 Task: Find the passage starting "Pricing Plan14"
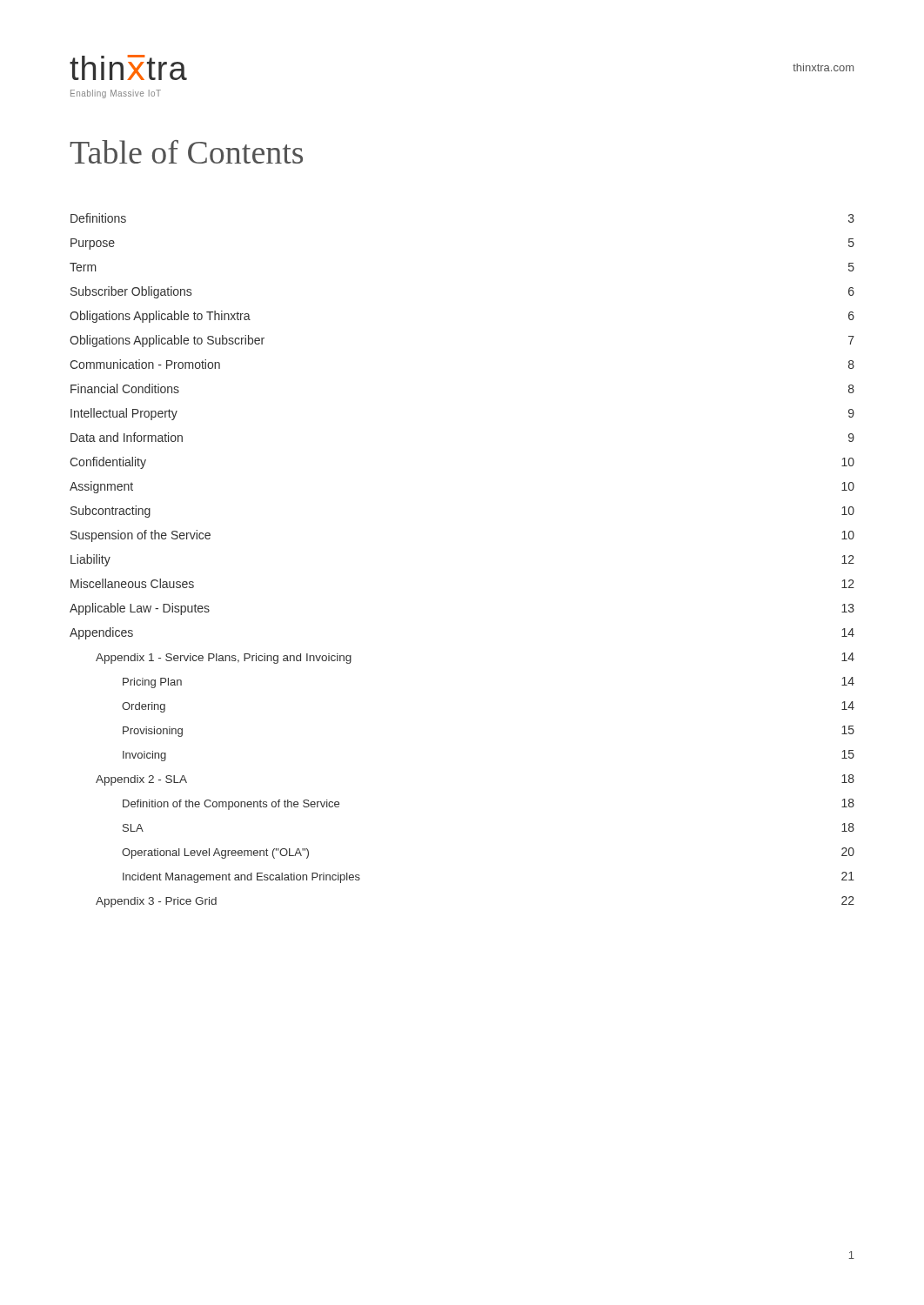click(x=152, y=683)
